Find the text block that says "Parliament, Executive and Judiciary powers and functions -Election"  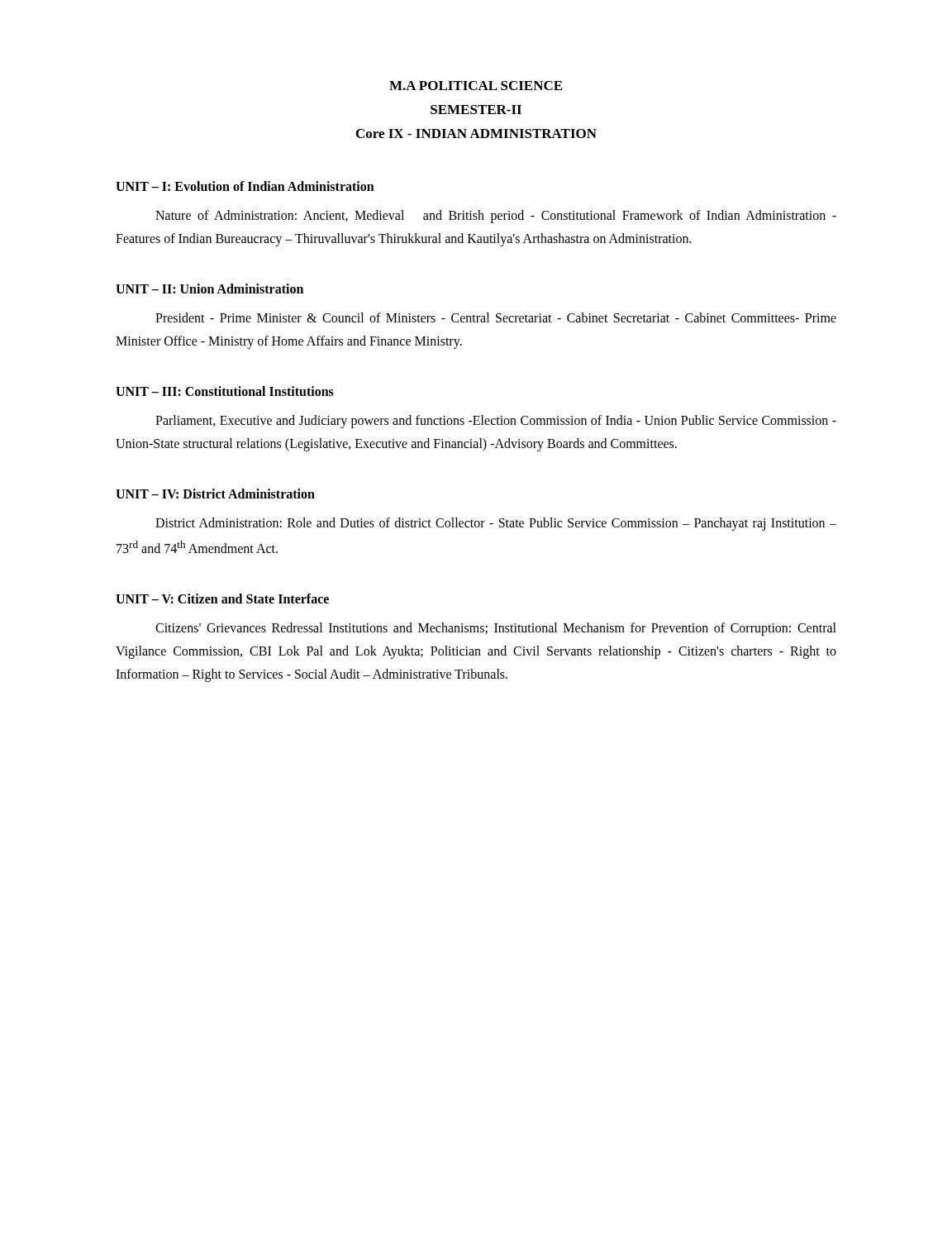click(x=476, y=432)
